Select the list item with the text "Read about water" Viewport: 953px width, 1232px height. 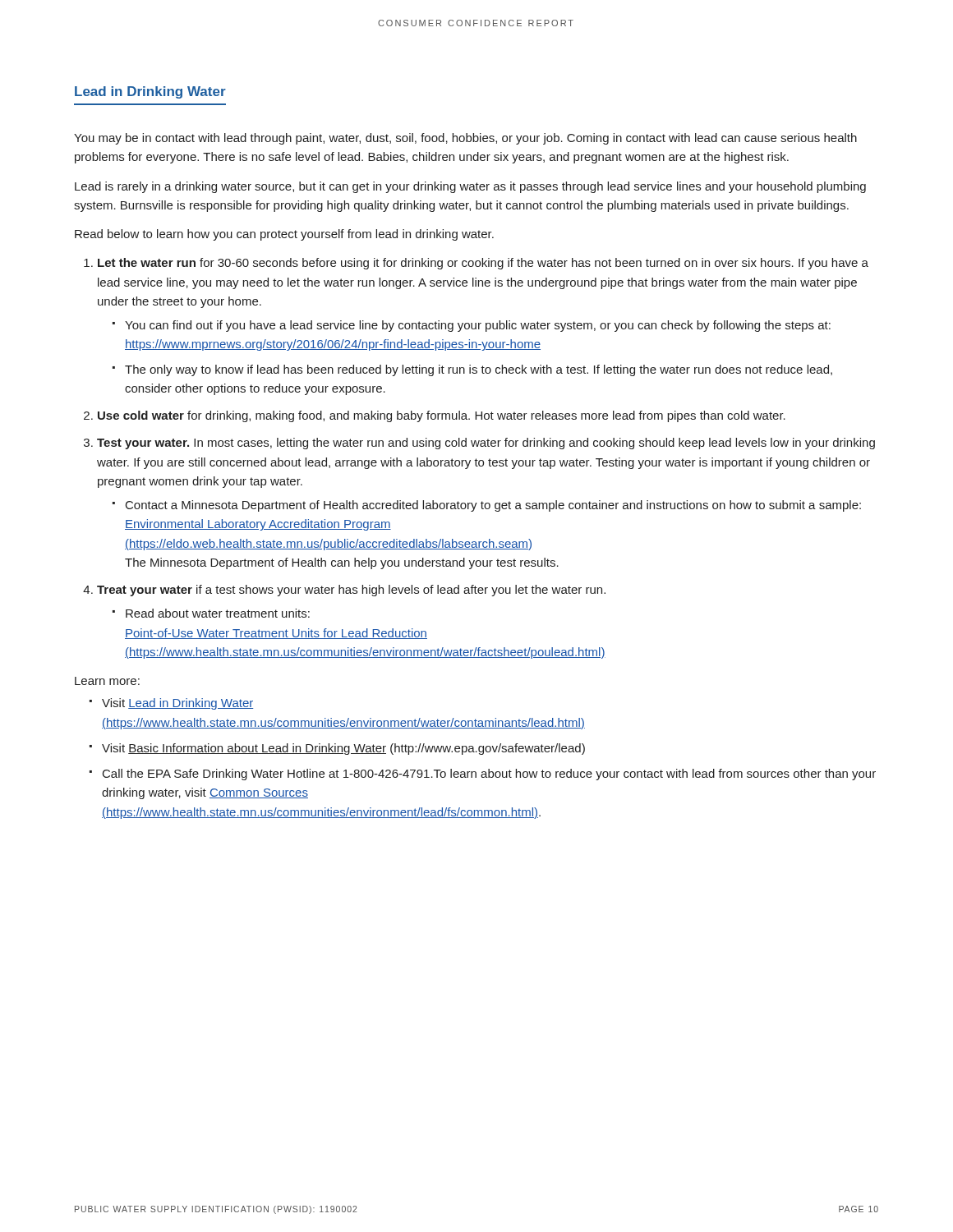click(x=365, y=632)
